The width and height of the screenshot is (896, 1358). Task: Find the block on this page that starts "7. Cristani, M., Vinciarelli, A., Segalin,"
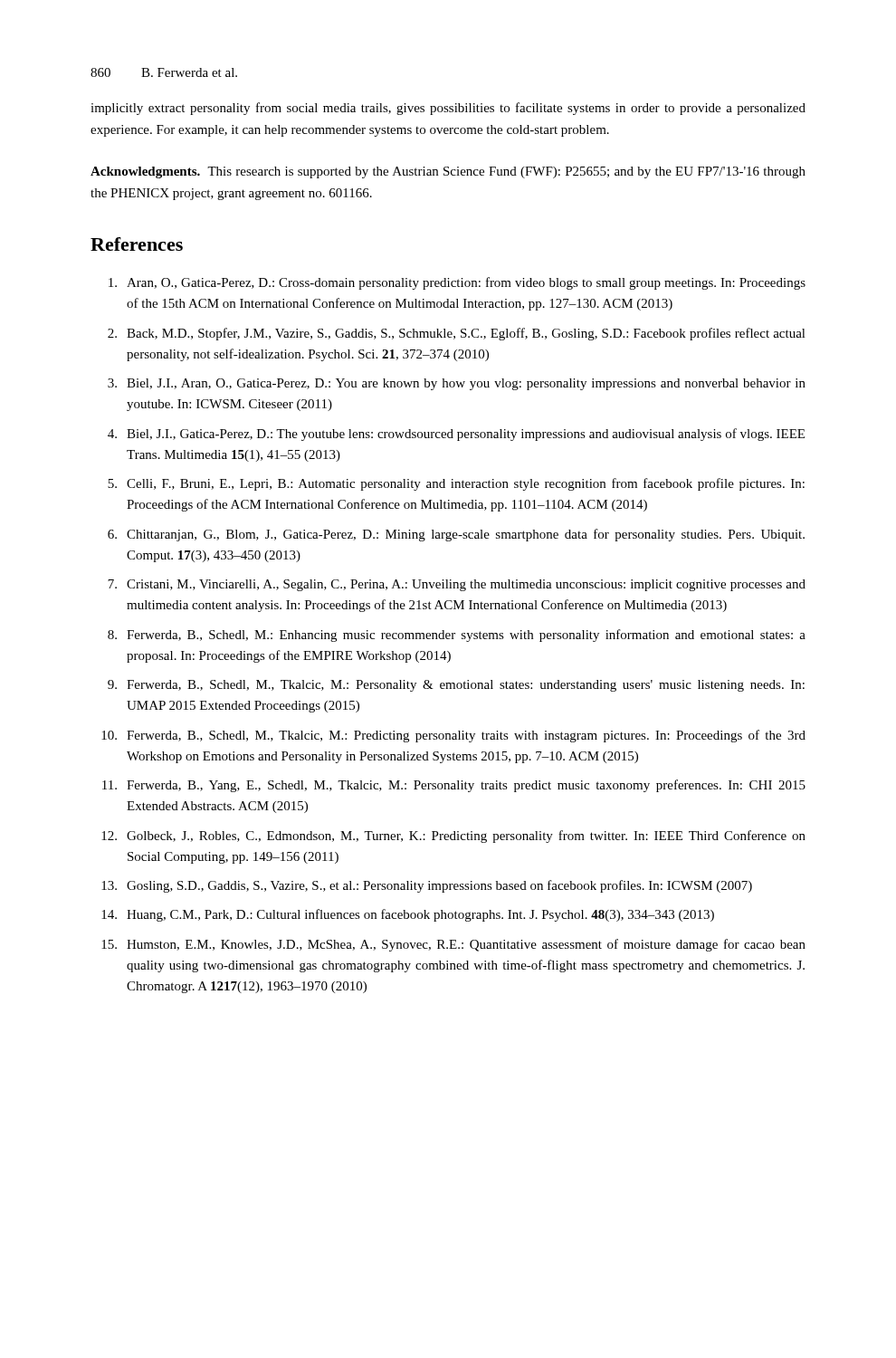tap(448, 595)
